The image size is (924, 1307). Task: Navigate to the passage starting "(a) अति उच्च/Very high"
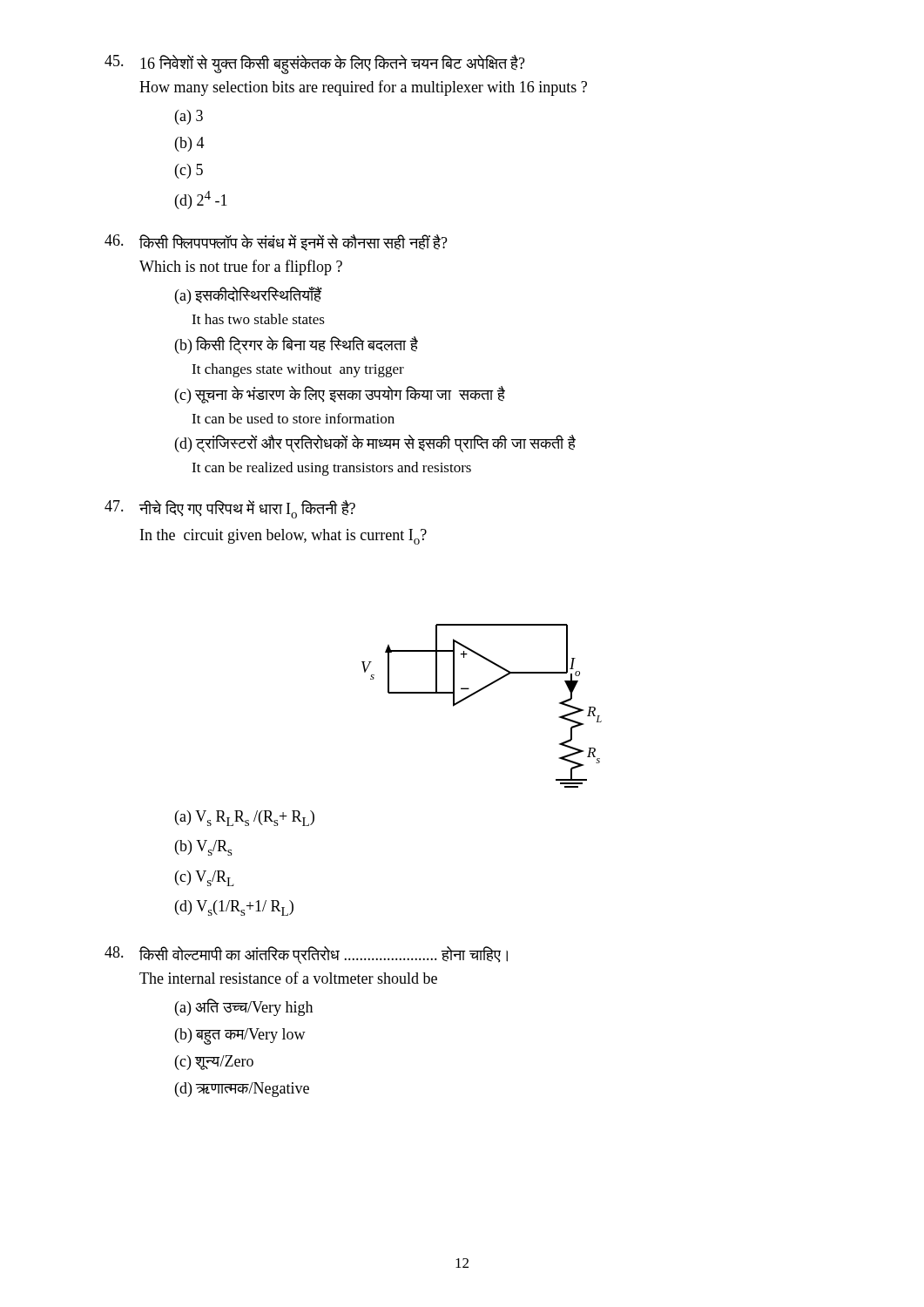click(x=244, y=1007)
